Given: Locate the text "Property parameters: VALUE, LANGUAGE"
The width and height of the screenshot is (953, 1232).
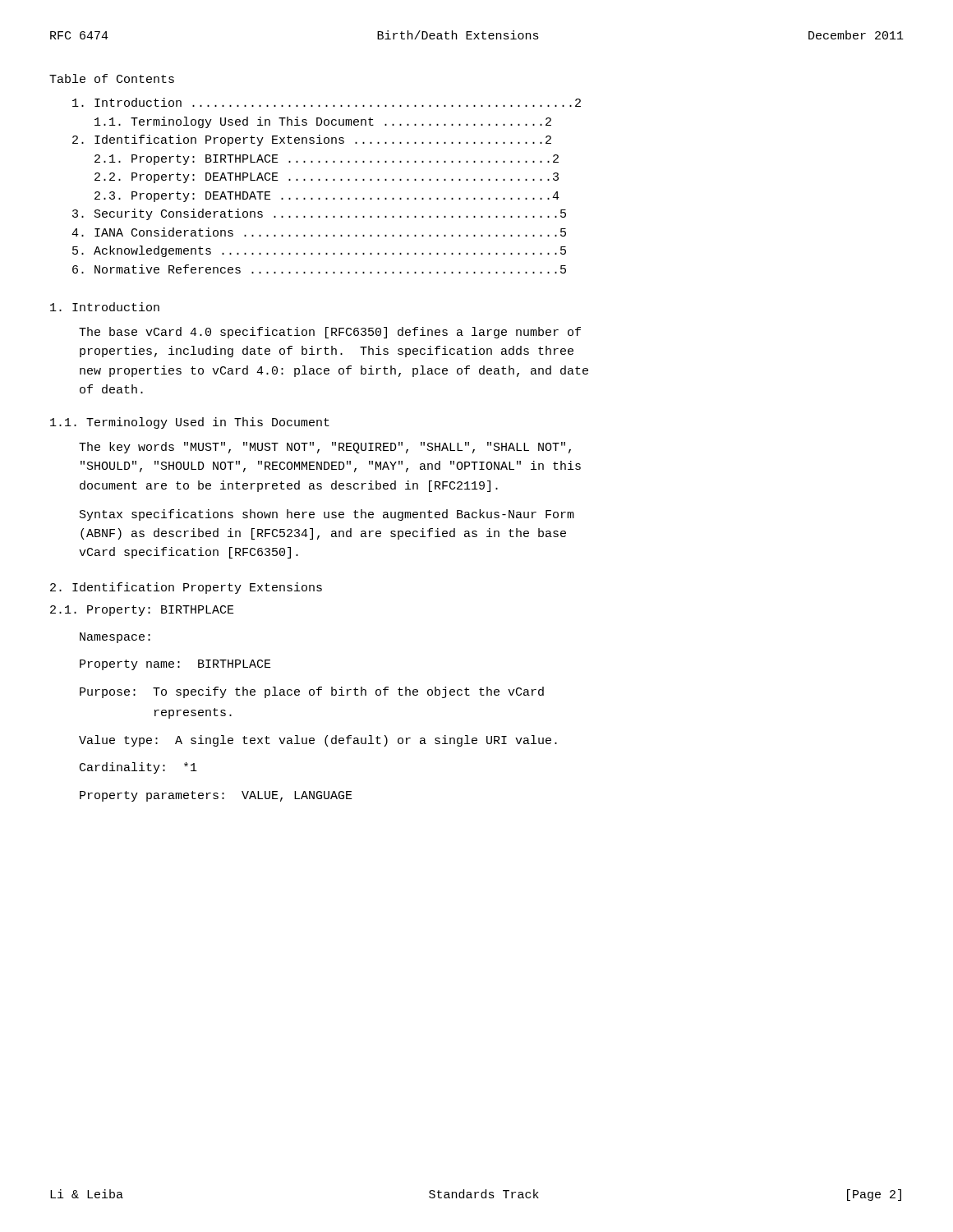Looking at the screenshot, I should pyautogui.click(x=216, y=796).
